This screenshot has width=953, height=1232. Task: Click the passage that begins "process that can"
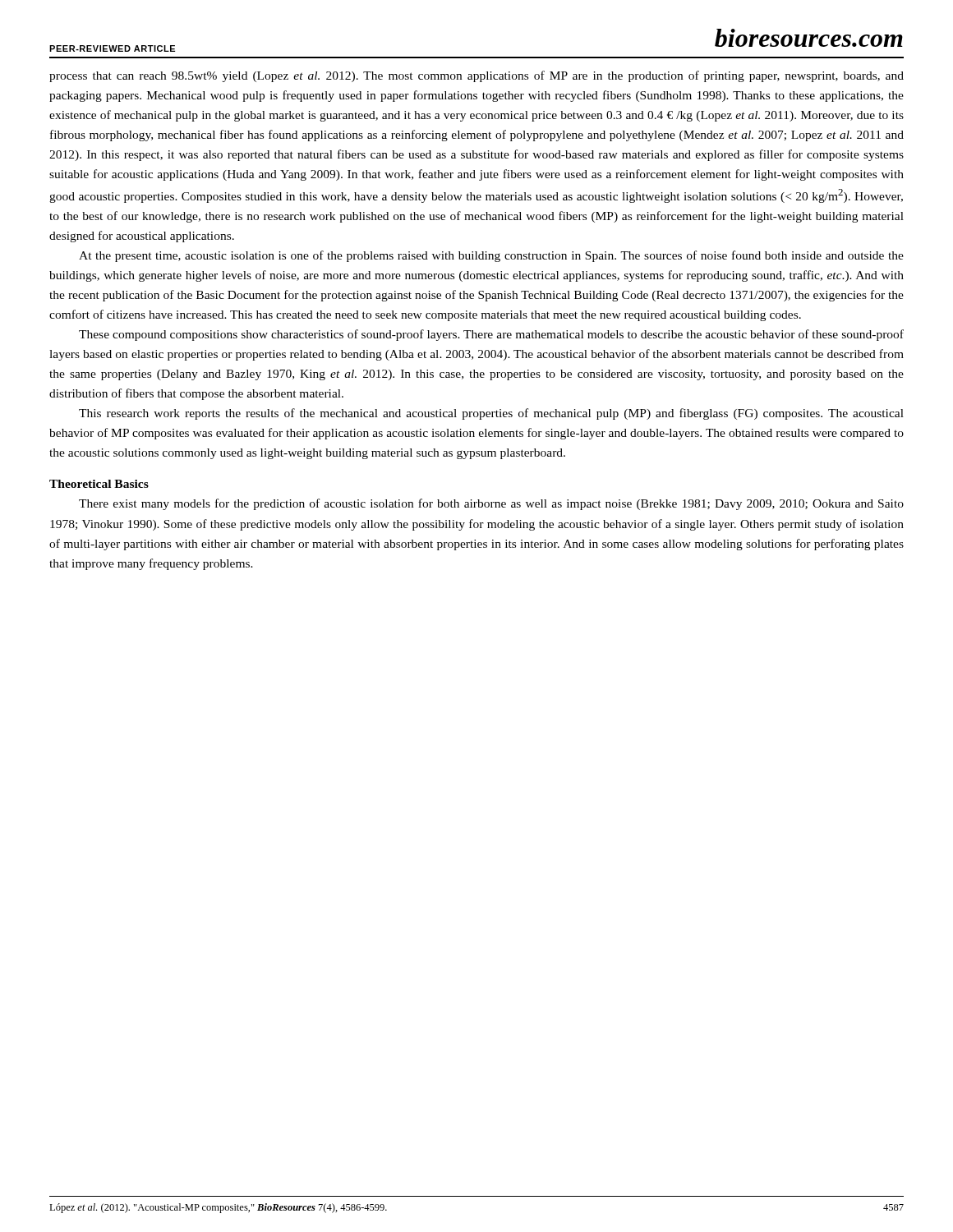point(476,156)
